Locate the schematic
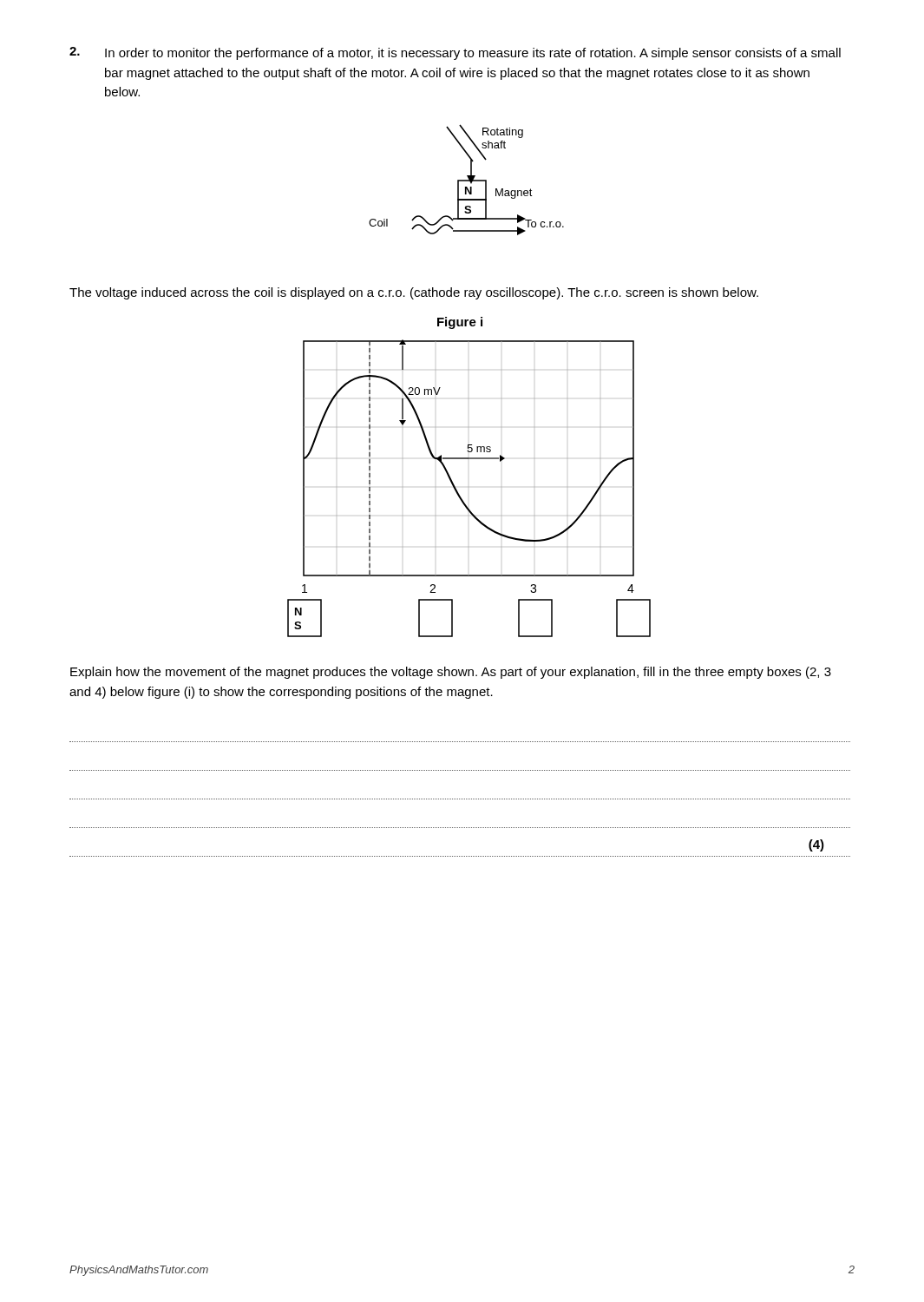This screenshot has height=1302, width=924. click(460, 196)
